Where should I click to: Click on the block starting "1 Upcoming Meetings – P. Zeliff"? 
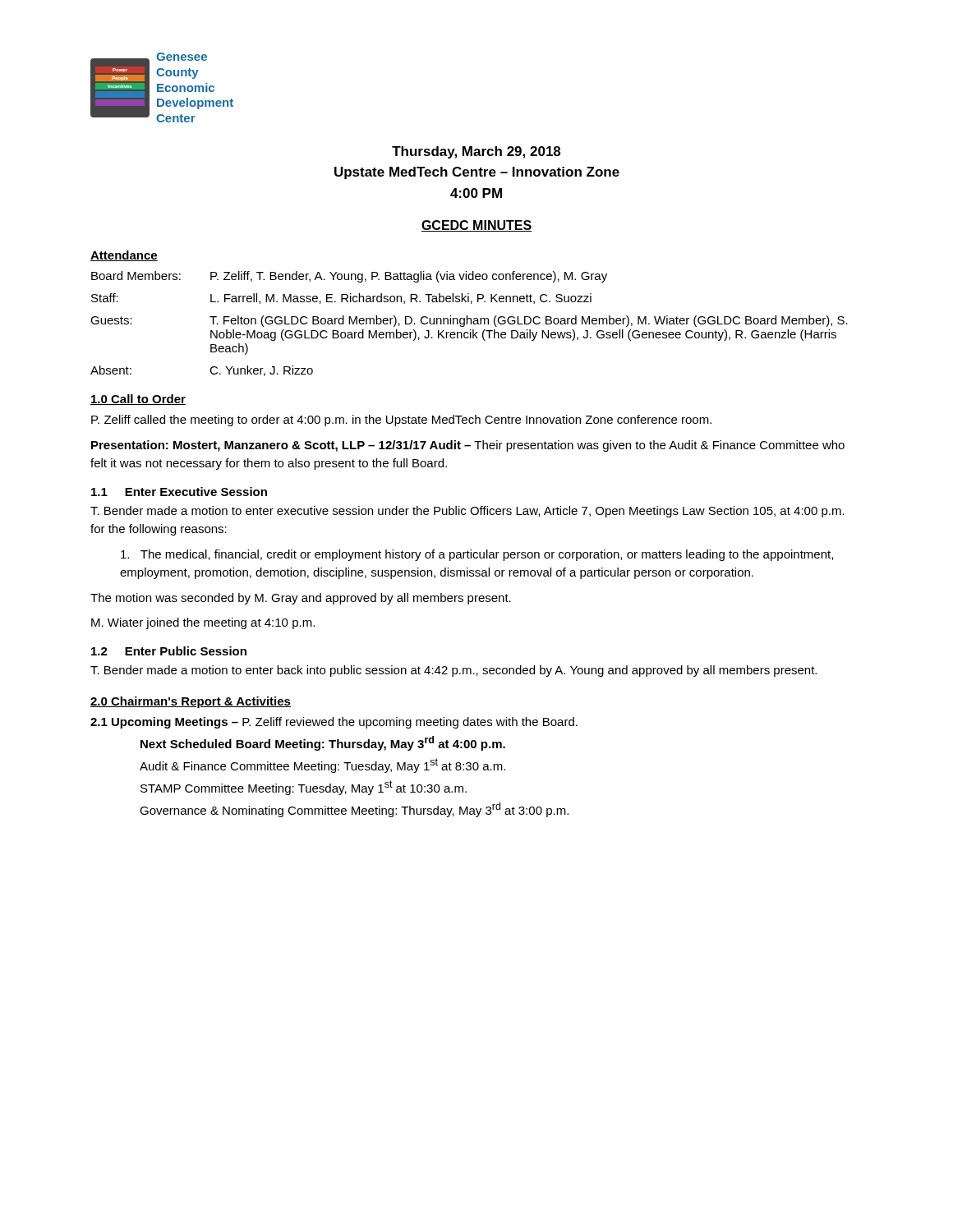[476, 768]
